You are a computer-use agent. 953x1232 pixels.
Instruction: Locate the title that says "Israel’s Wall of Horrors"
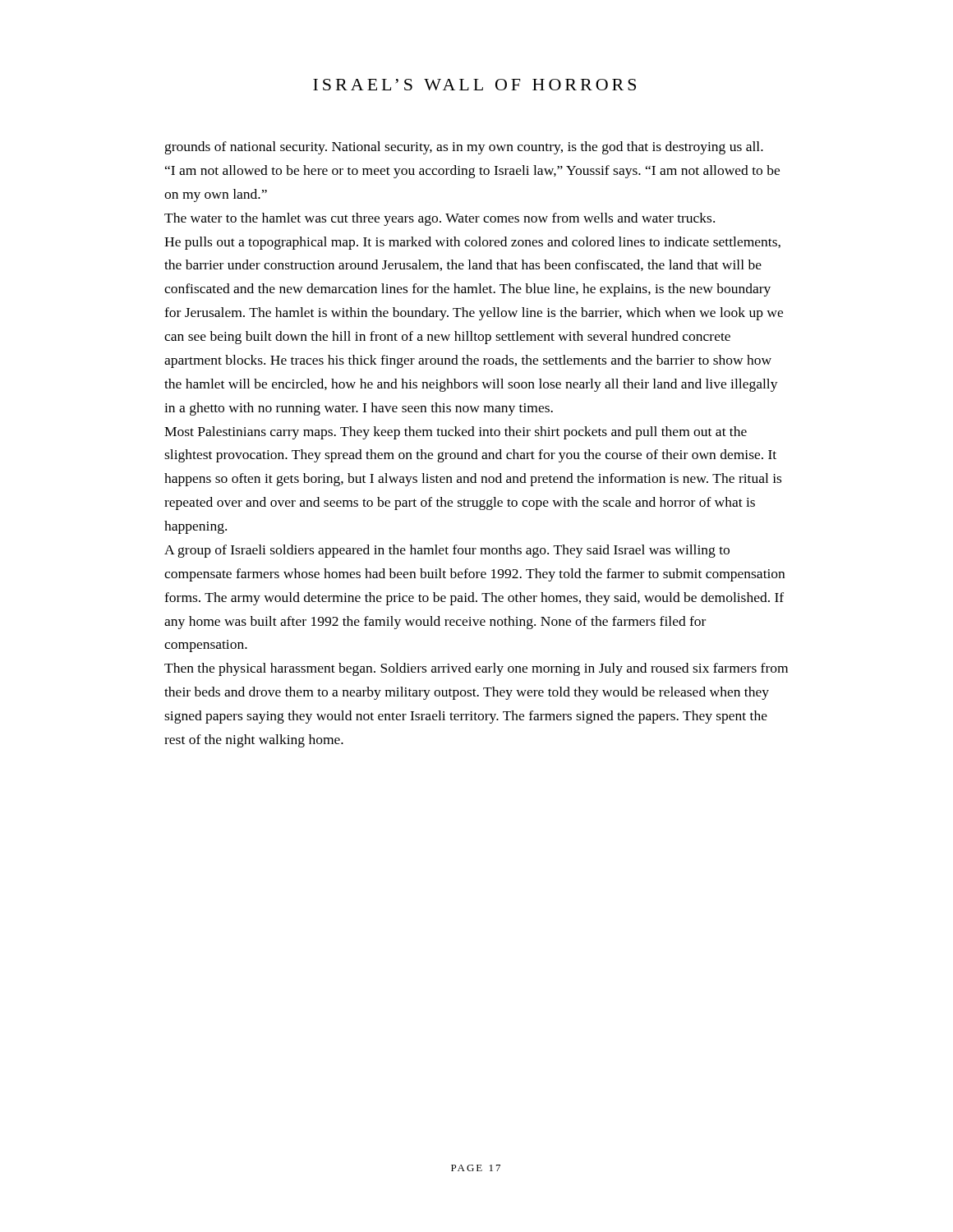point(476,85)
